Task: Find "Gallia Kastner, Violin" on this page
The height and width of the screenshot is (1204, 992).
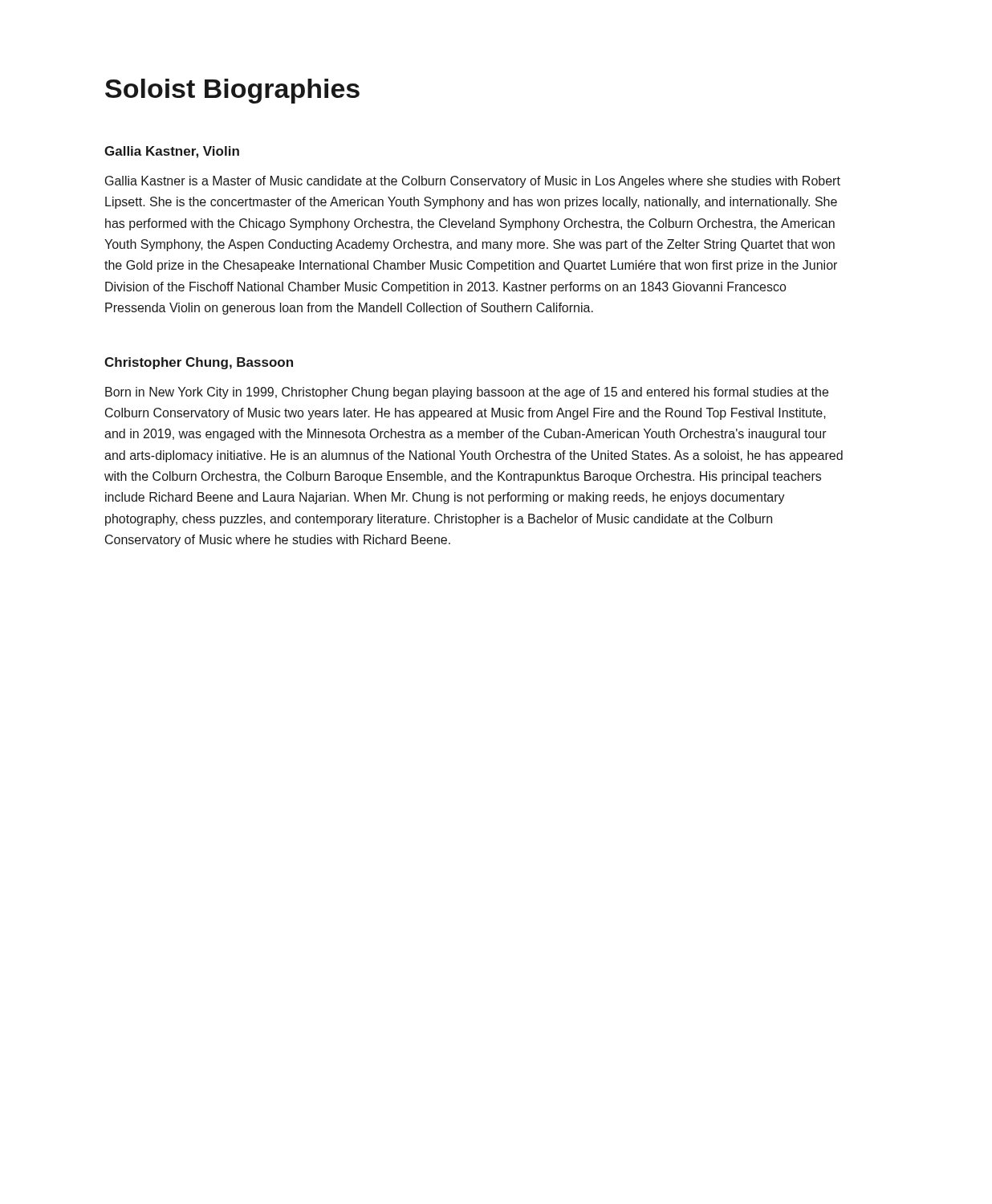Action: [172, 151]
